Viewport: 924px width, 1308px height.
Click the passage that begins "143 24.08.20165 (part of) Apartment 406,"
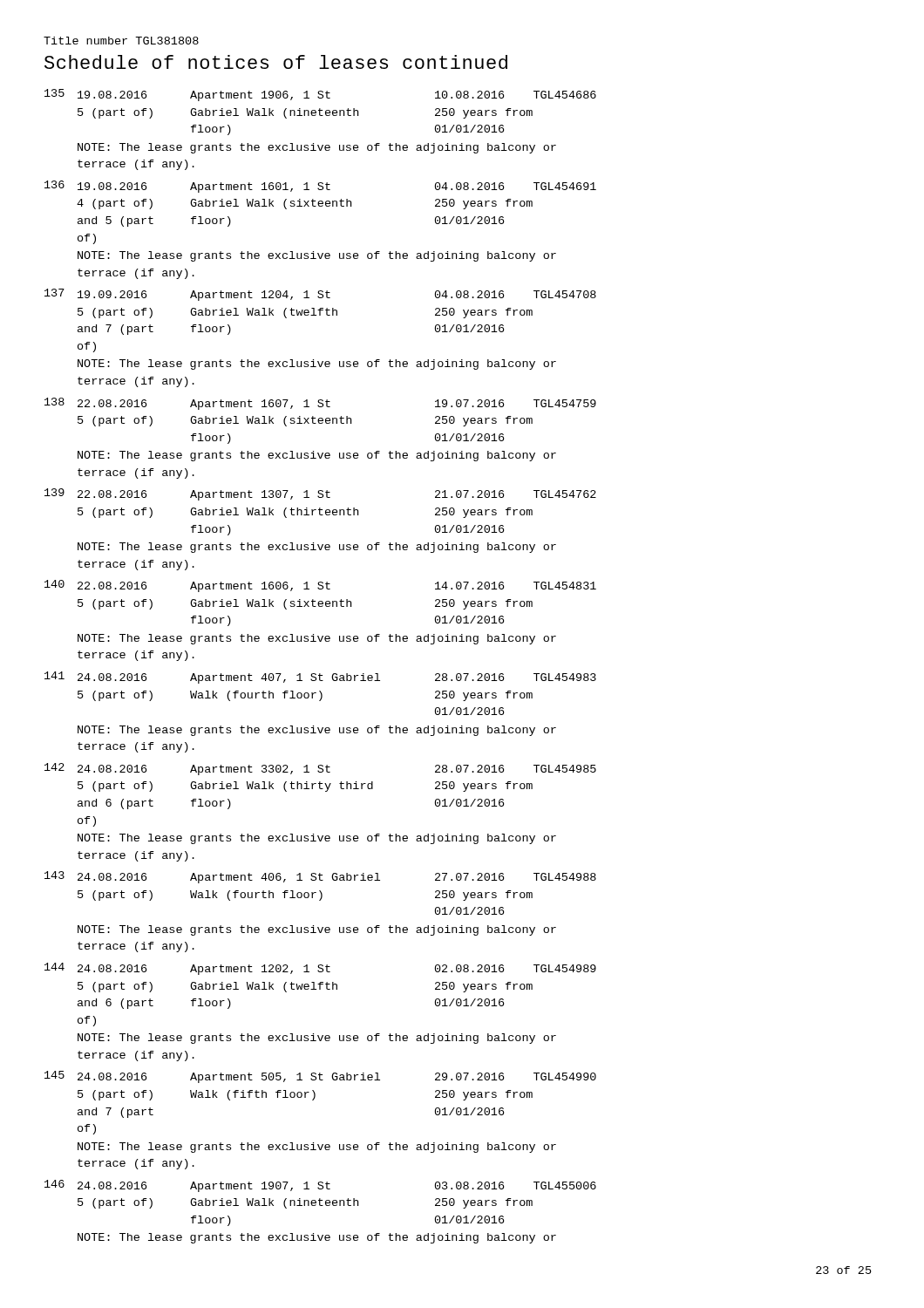click(x=462, y=915)
